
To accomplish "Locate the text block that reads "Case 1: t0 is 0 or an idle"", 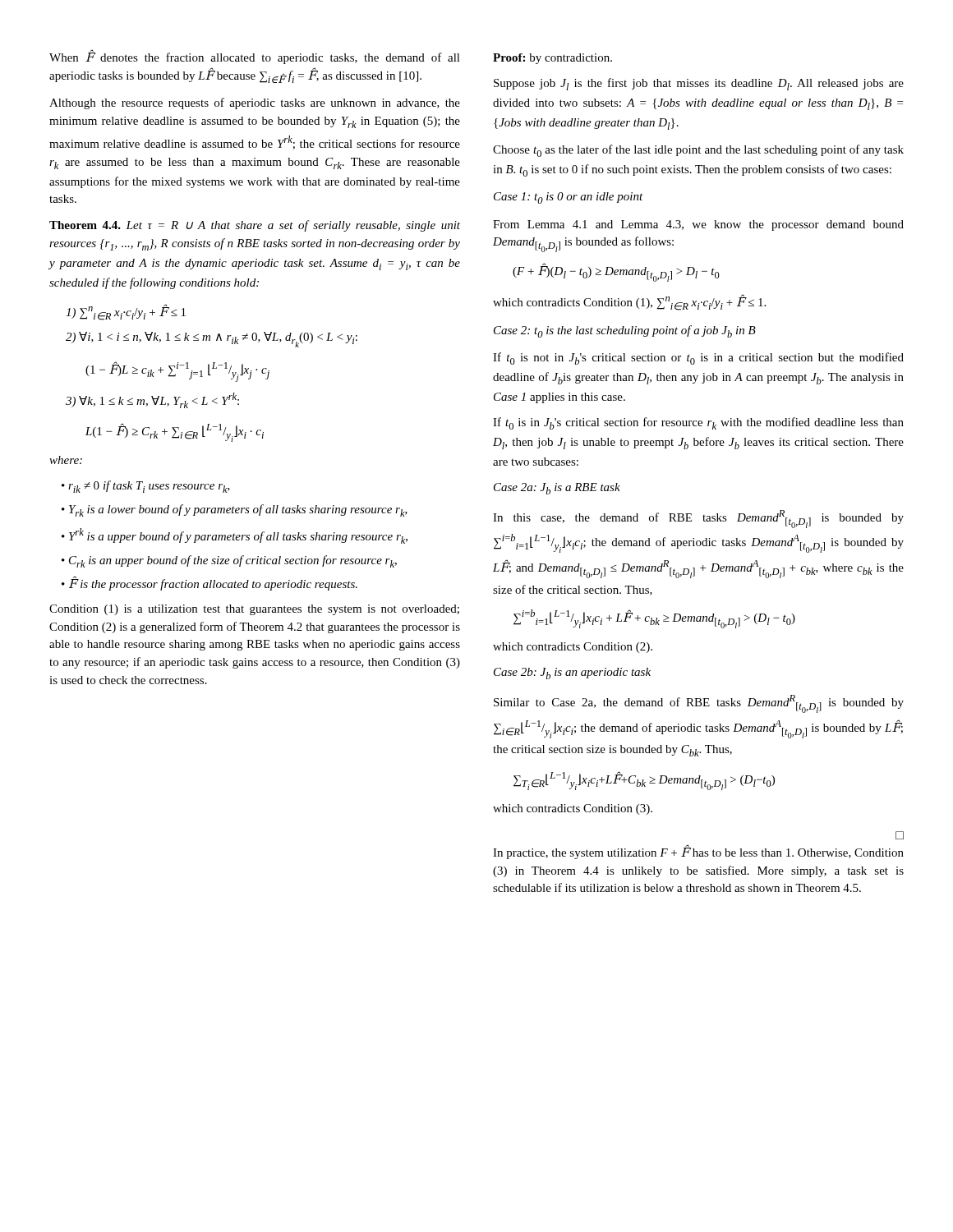I will point(698,222).
